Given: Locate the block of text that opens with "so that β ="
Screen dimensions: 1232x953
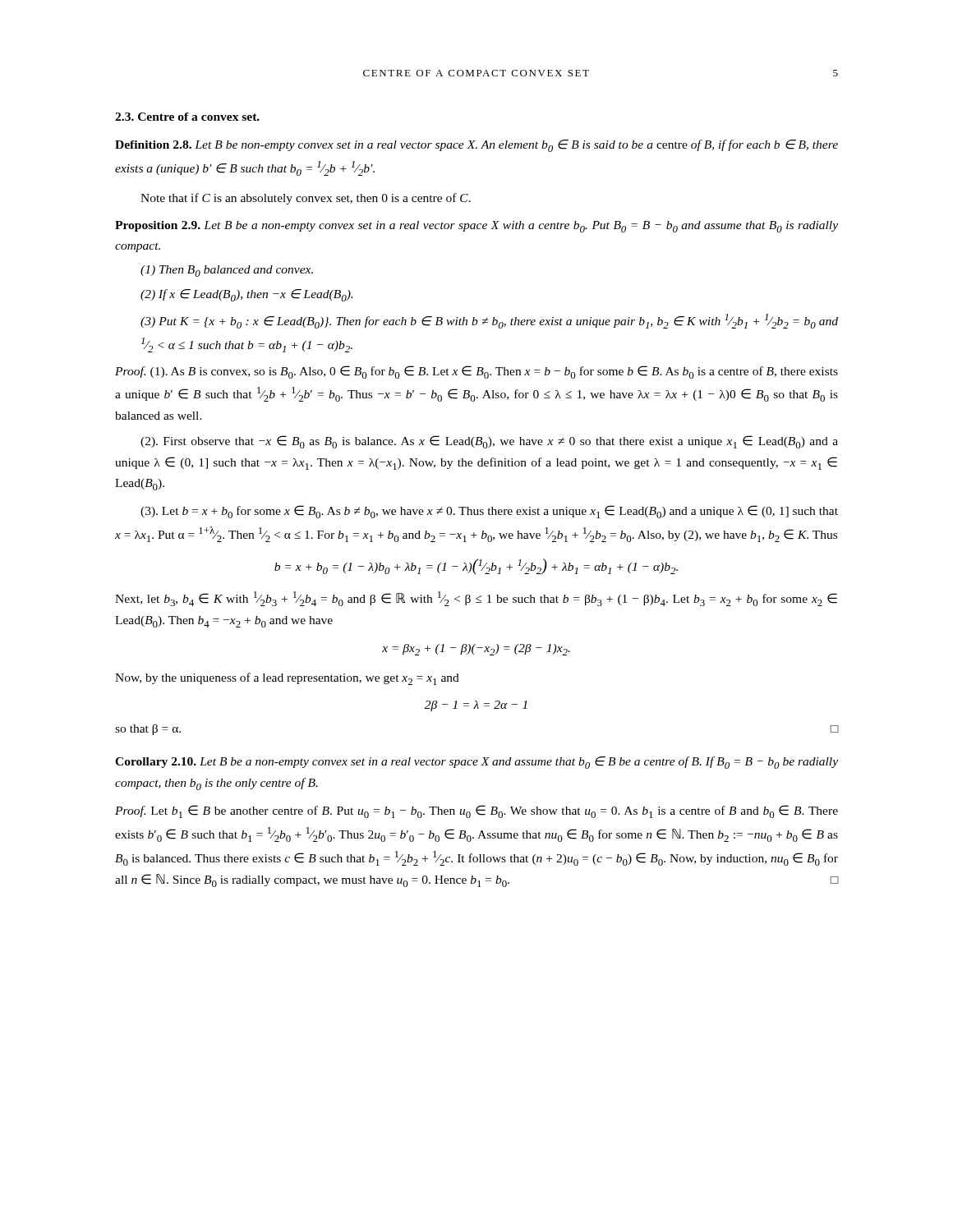Looking at the screenshot, I should point(144,730).
